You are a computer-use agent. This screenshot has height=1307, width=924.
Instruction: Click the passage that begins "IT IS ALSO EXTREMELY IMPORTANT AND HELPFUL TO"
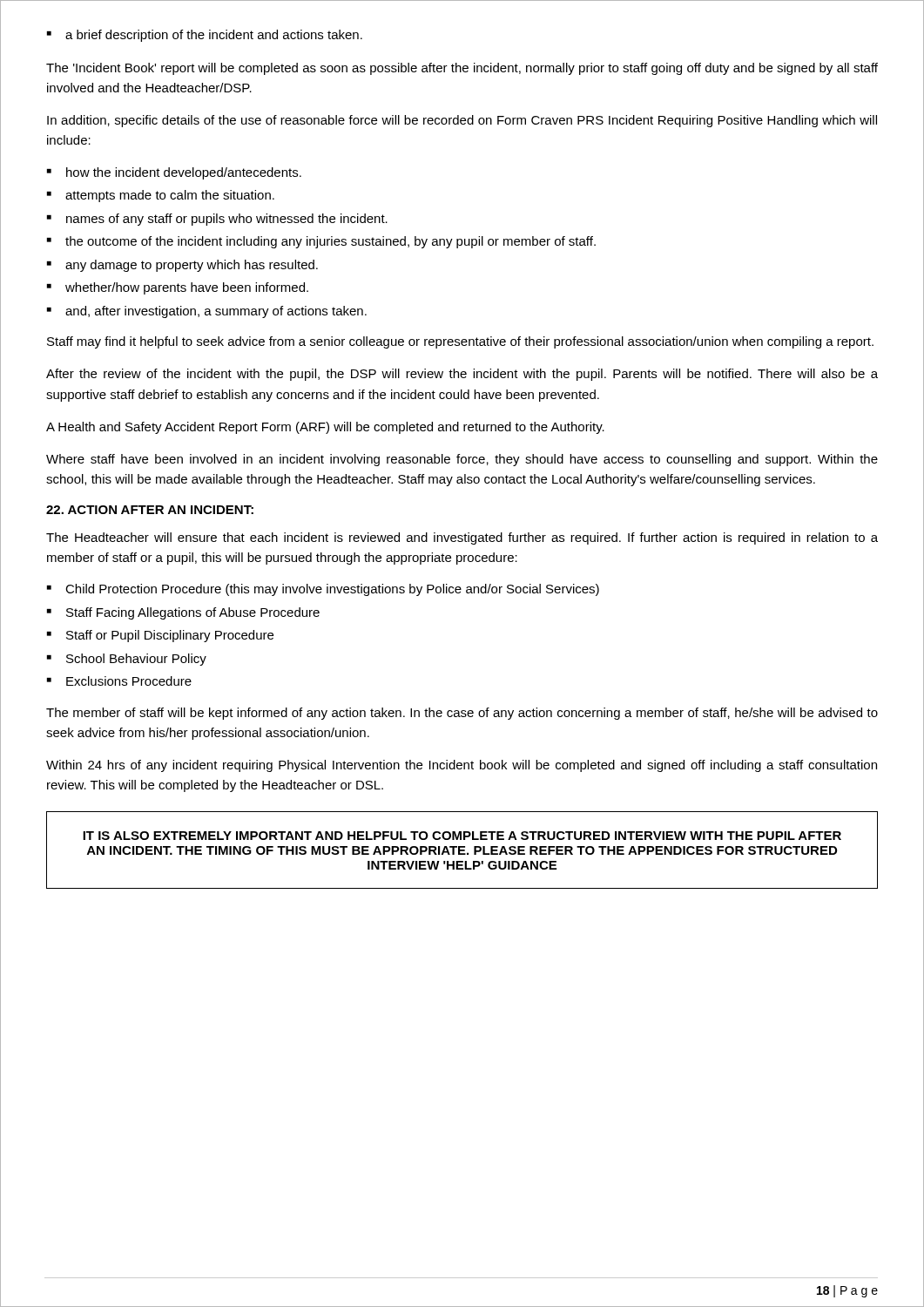click(462, 850)
